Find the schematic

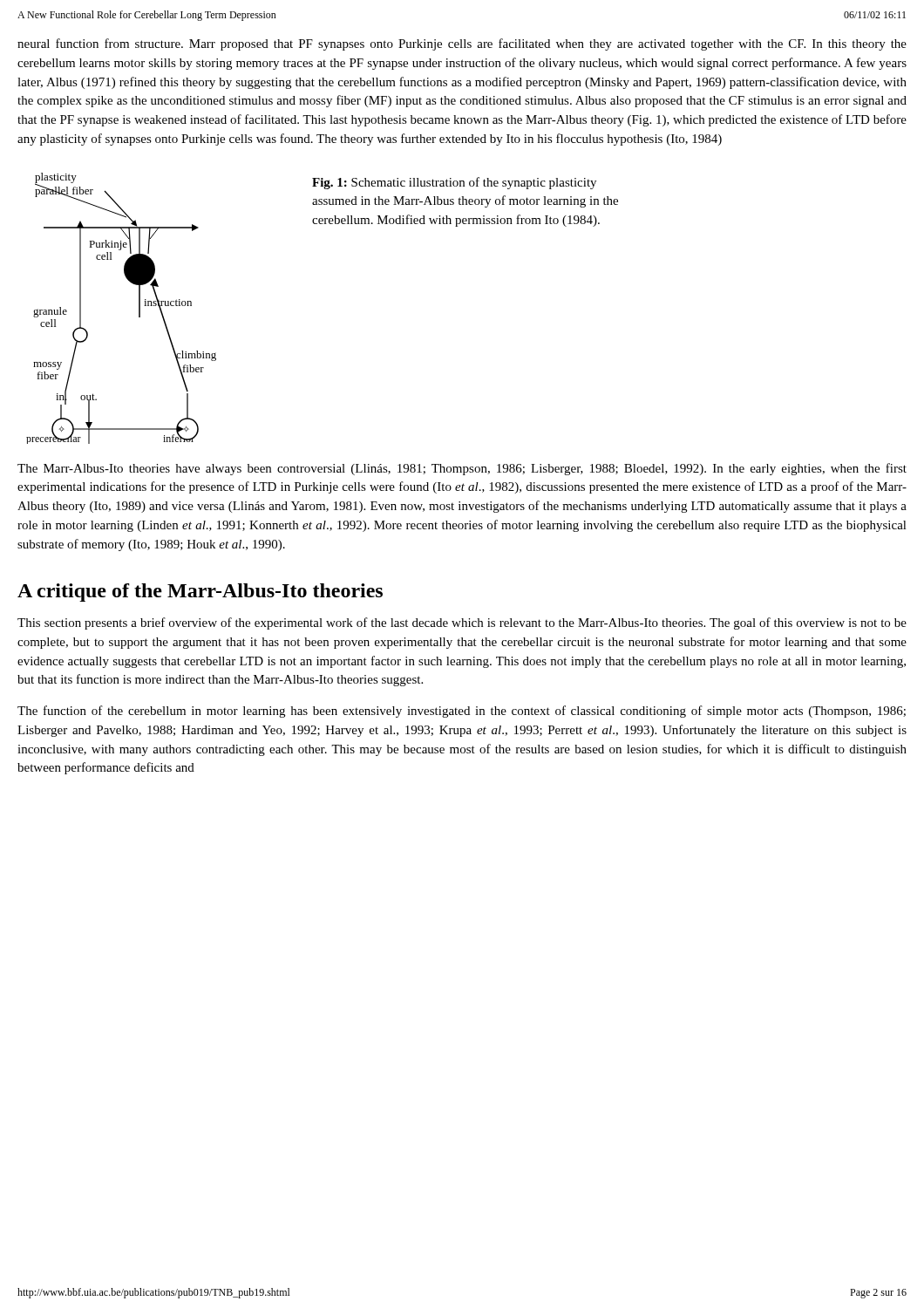coord(153,304)
